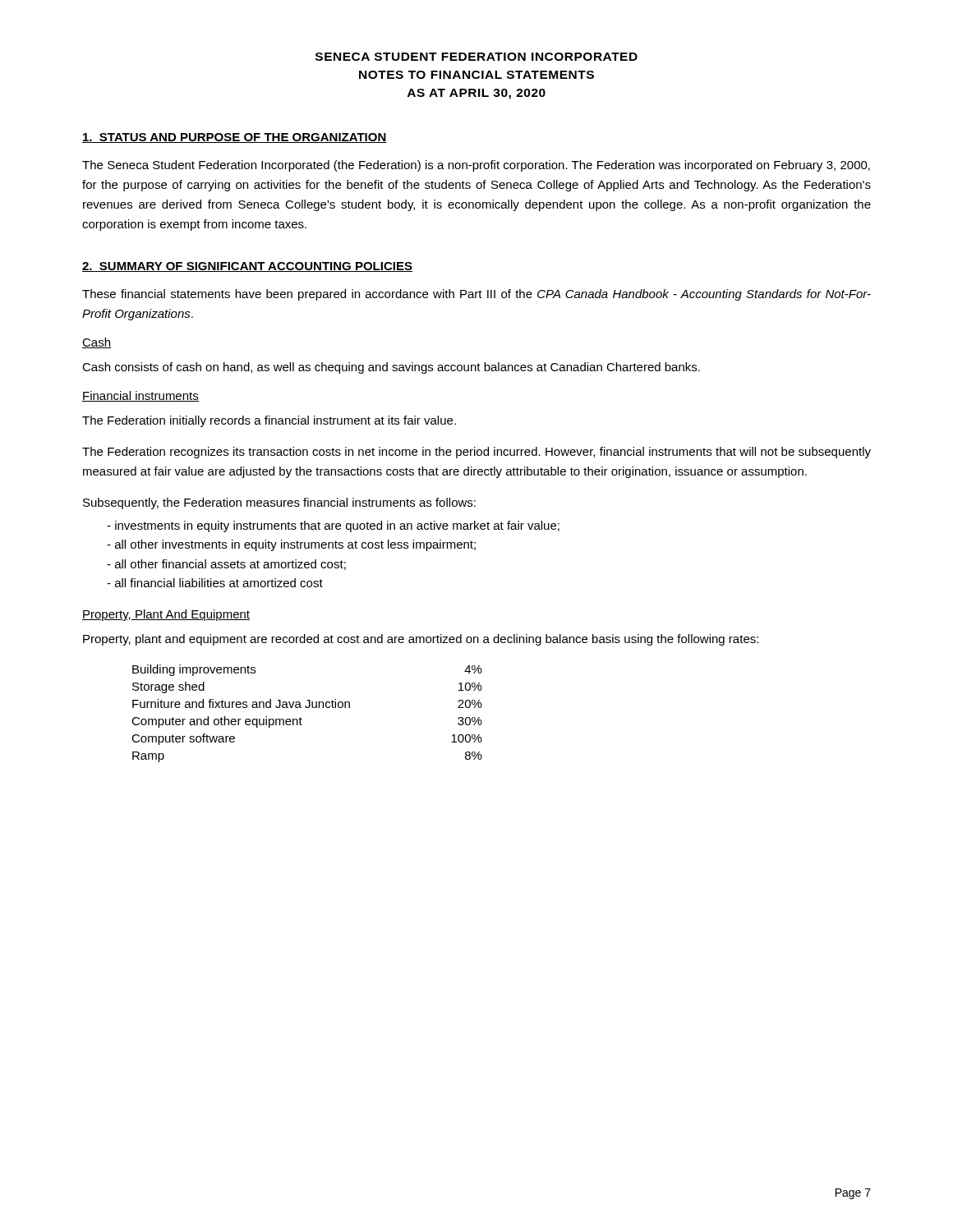Locate the list item that says "all financial liabilities at"
The width and height of the screenshot is (953, 1232).
[215, 583]
